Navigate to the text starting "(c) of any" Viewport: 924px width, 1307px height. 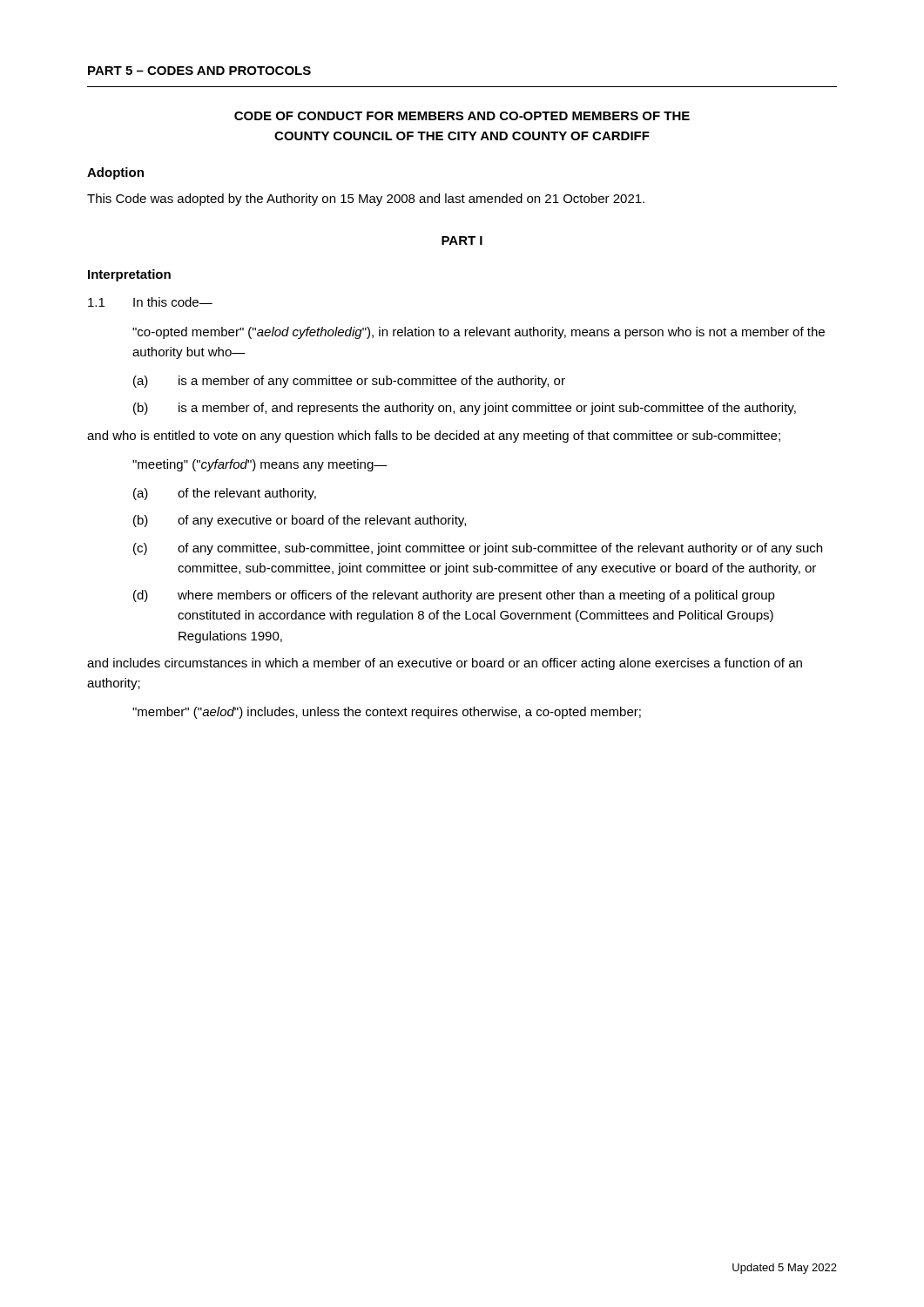coord(485,557)
